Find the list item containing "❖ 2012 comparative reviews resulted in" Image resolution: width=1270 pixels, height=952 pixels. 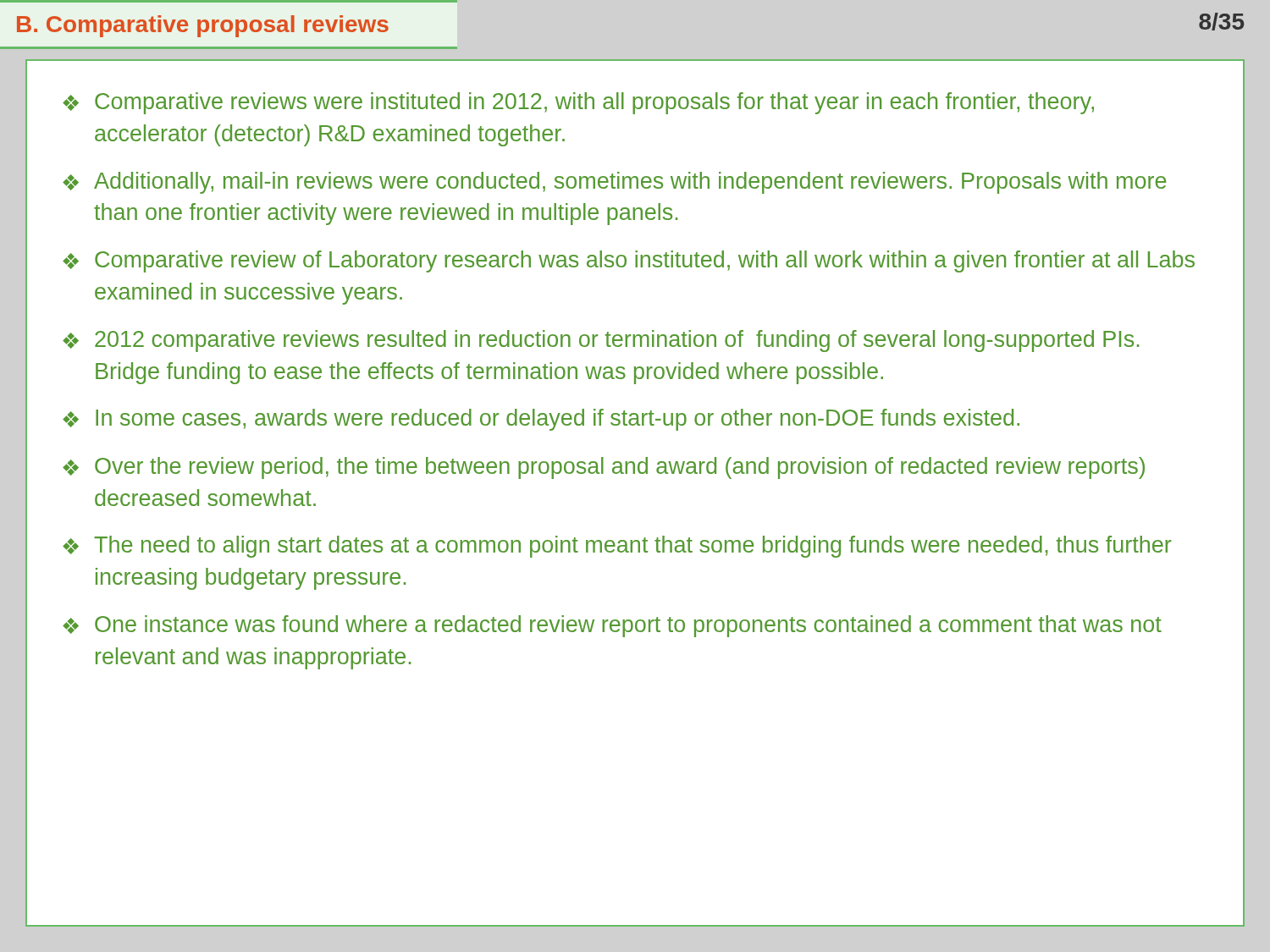click(x=635, y=356)
